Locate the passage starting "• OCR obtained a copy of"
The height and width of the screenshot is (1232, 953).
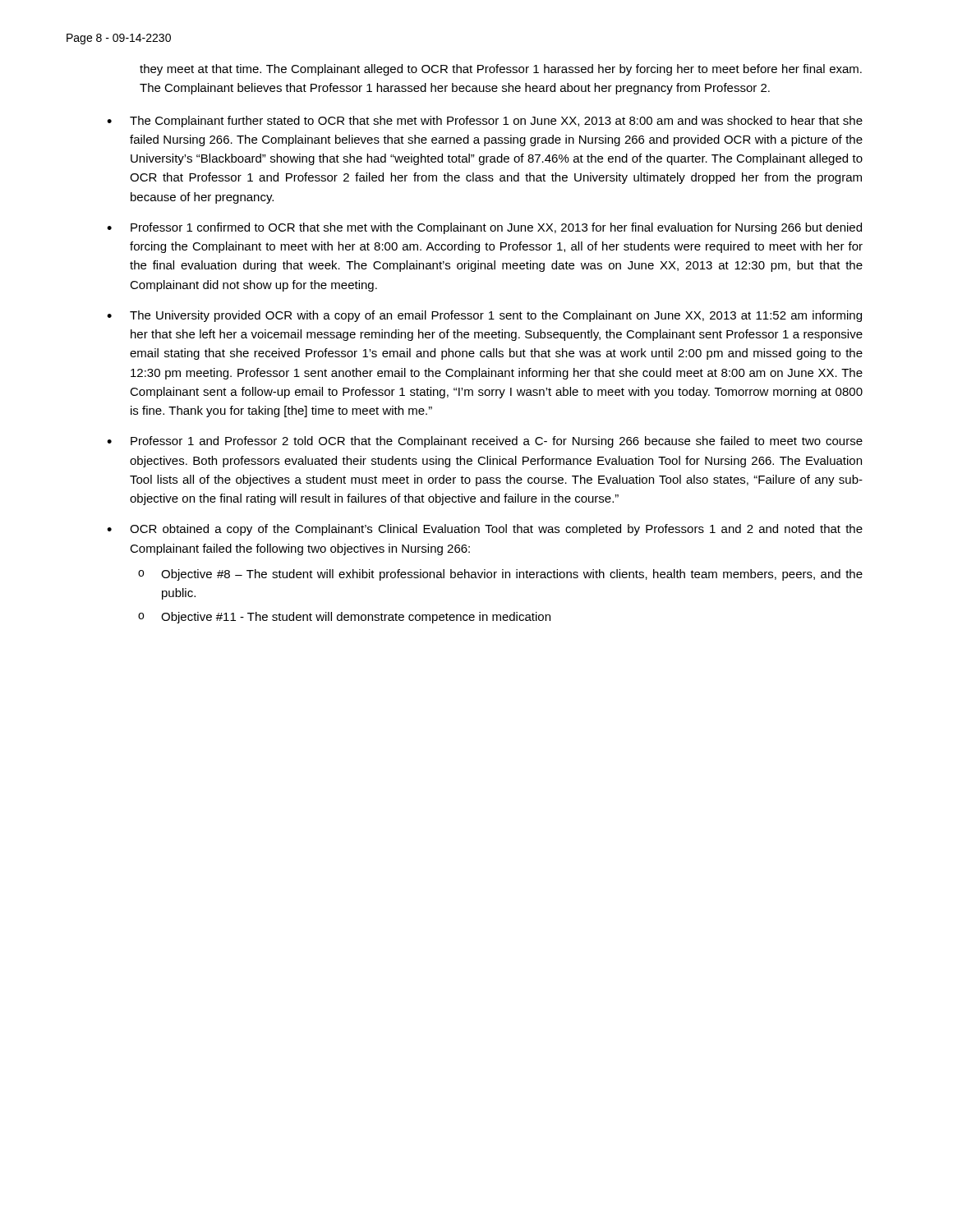click(x=485, y=575)
